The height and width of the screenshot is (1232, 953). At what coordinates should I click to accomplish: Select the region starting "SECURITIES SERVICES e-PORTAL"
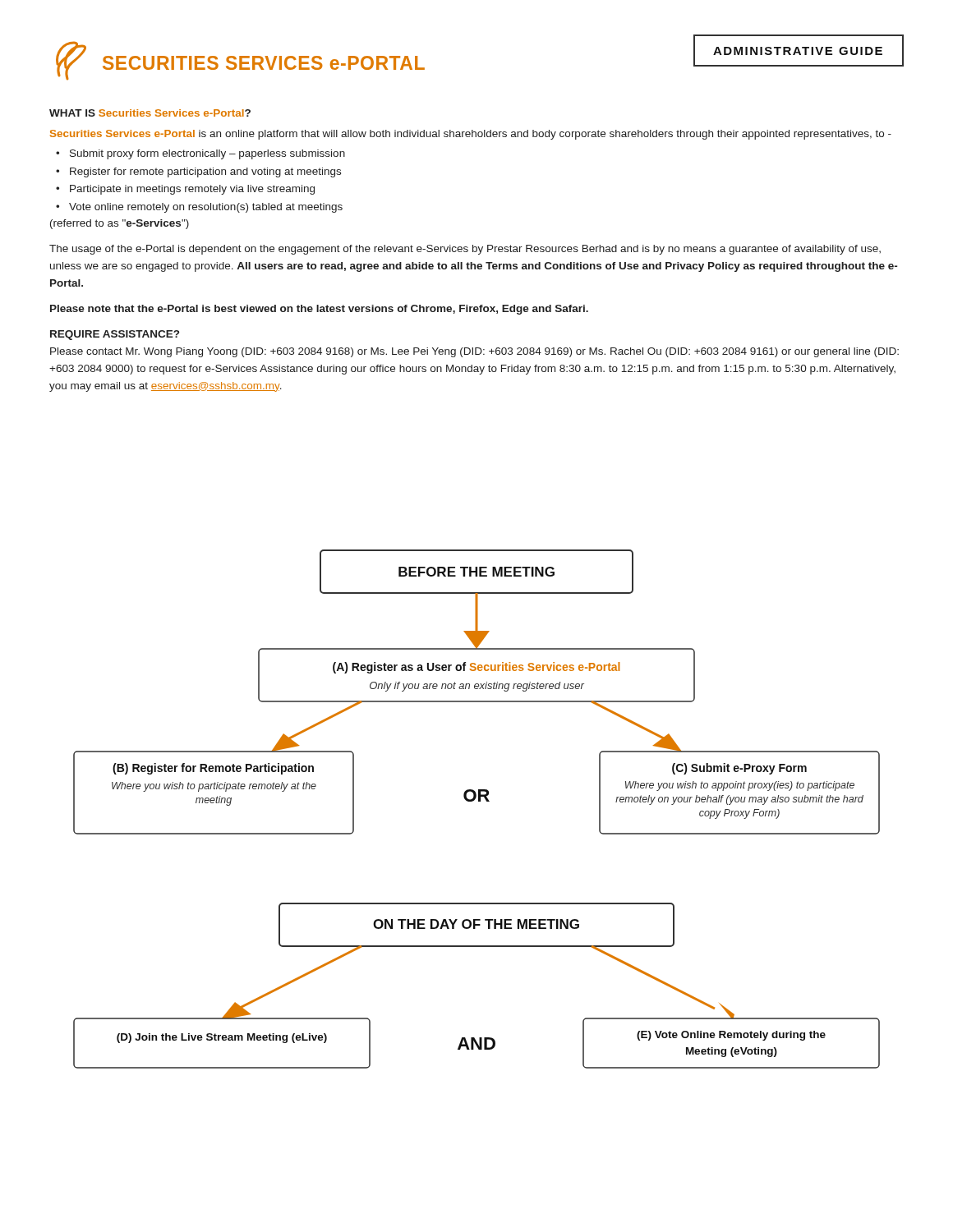[237, 63]
